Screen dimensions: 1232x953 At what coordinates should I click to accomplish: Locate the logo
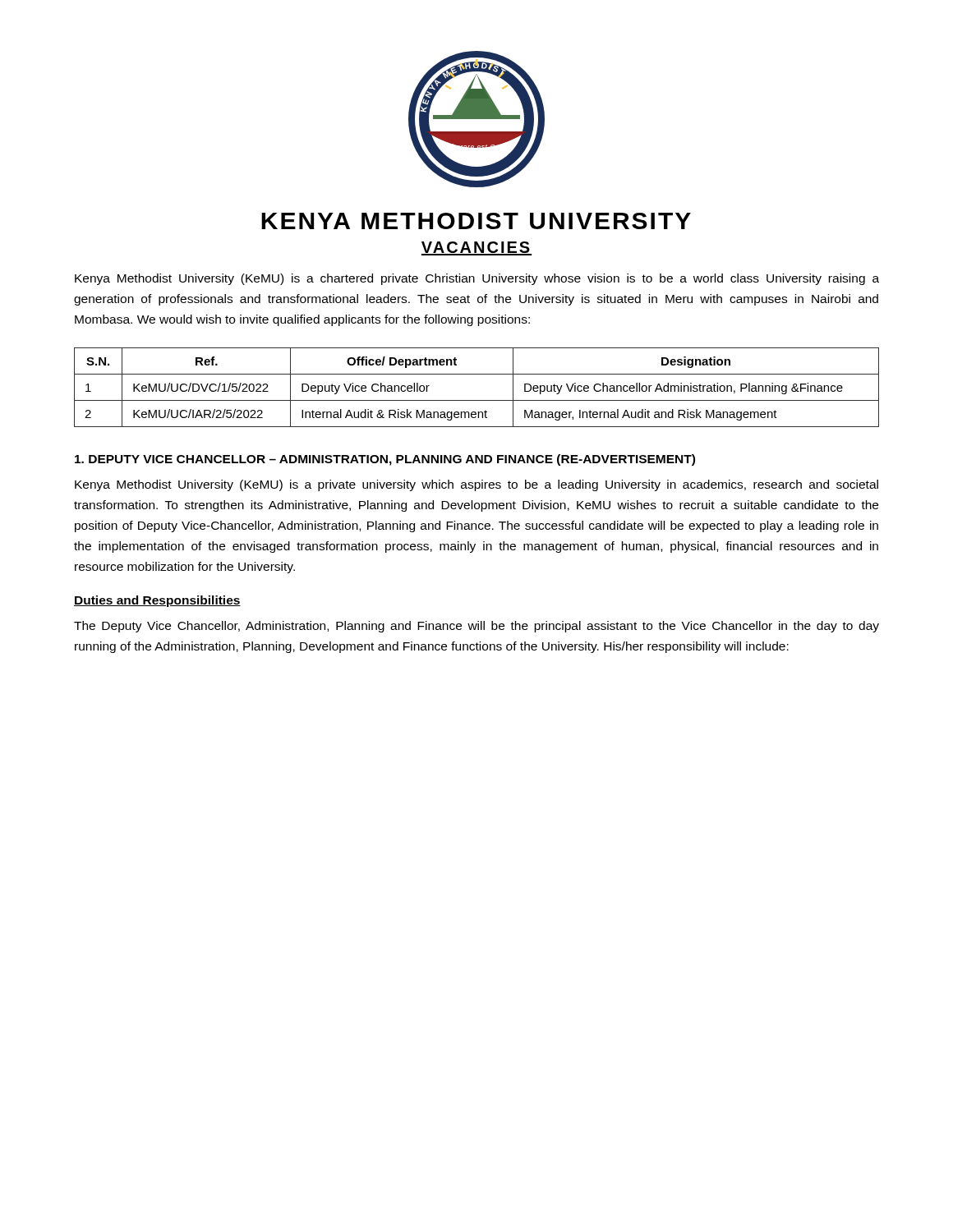pyautogui.click(x=476, y=121)
